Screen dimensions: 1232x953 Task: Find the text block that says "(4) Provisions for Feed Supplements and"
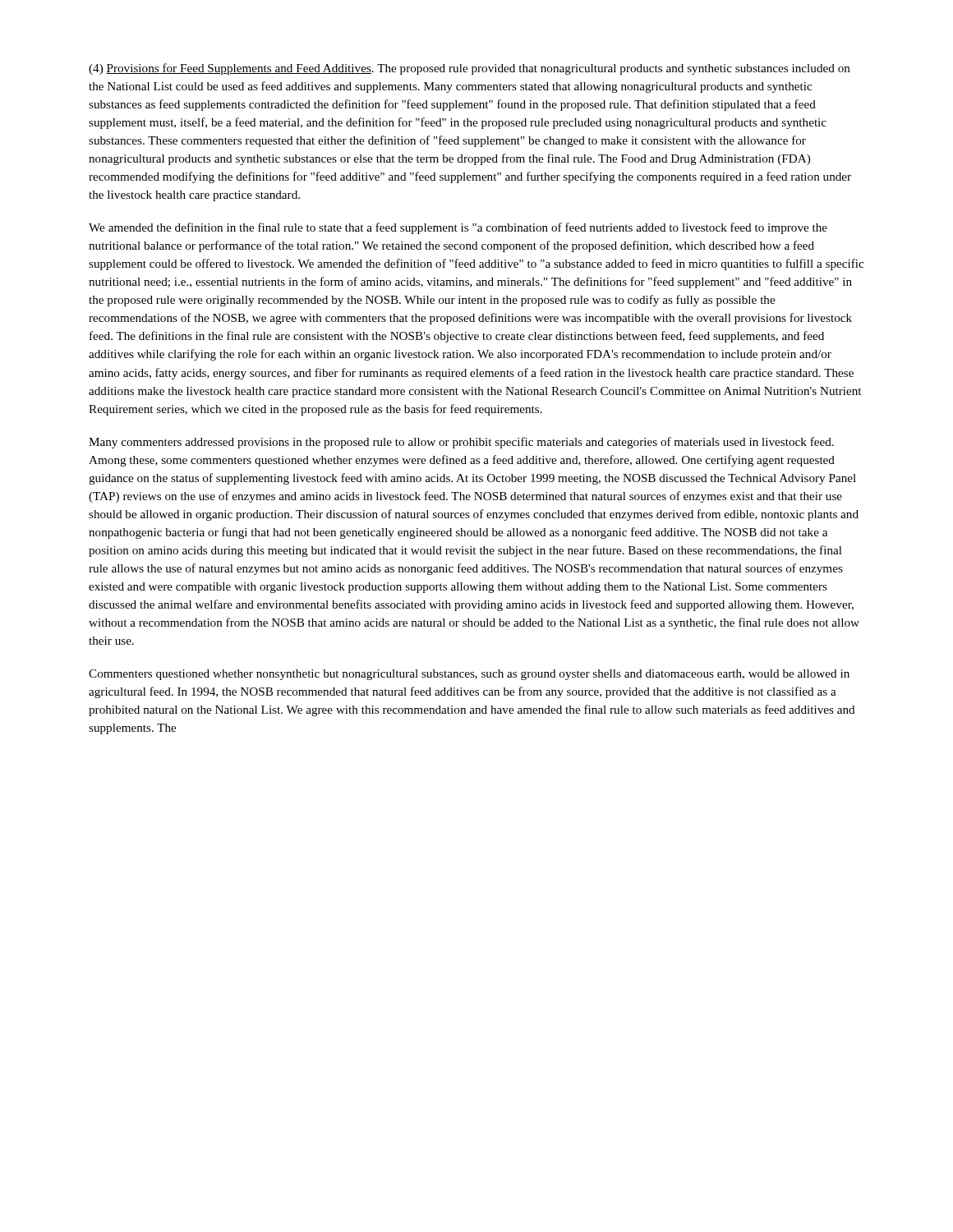[x=470, y=131]
